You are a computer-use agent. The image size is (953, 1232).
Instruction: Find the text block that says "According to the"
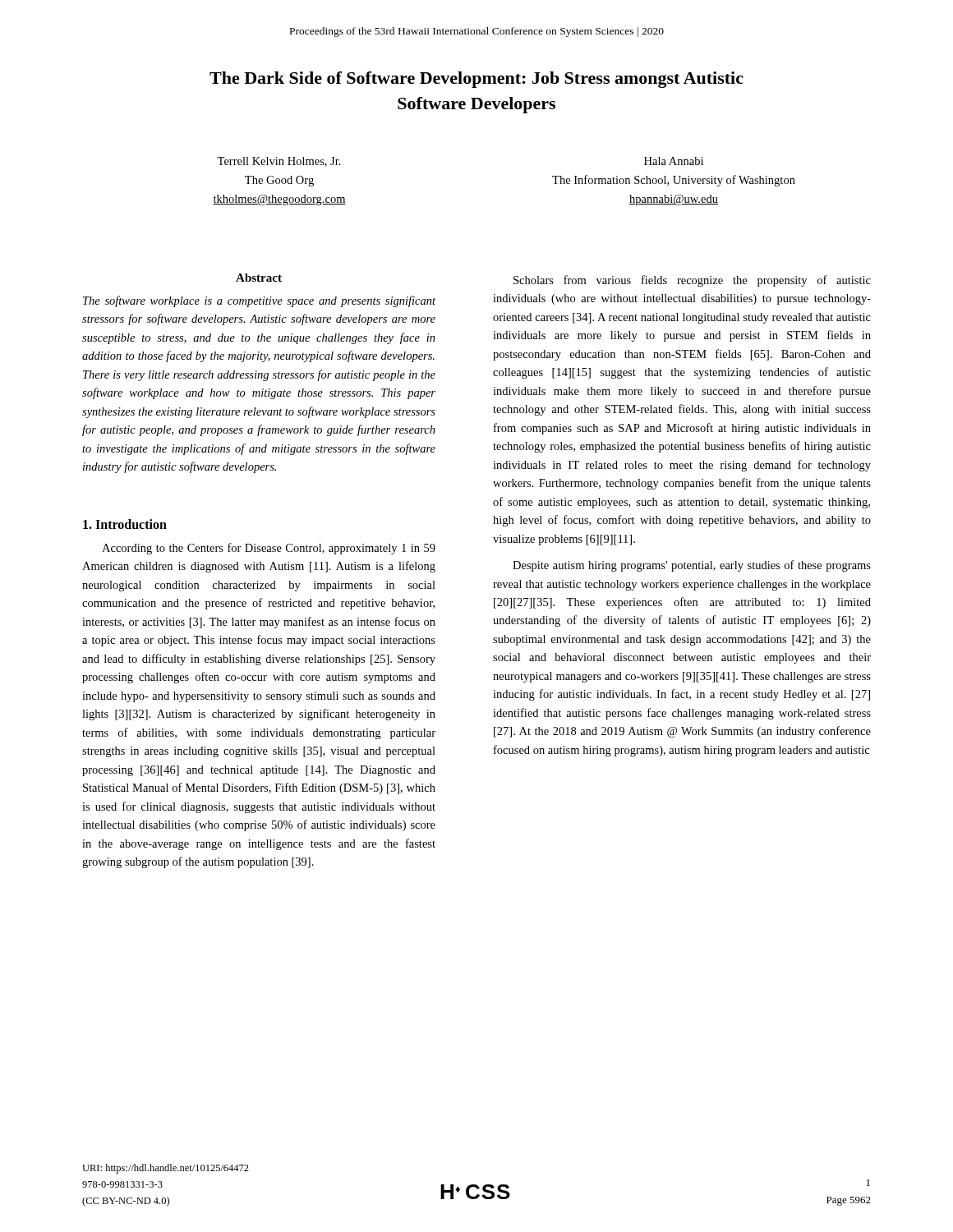click(x=259, y=705)
